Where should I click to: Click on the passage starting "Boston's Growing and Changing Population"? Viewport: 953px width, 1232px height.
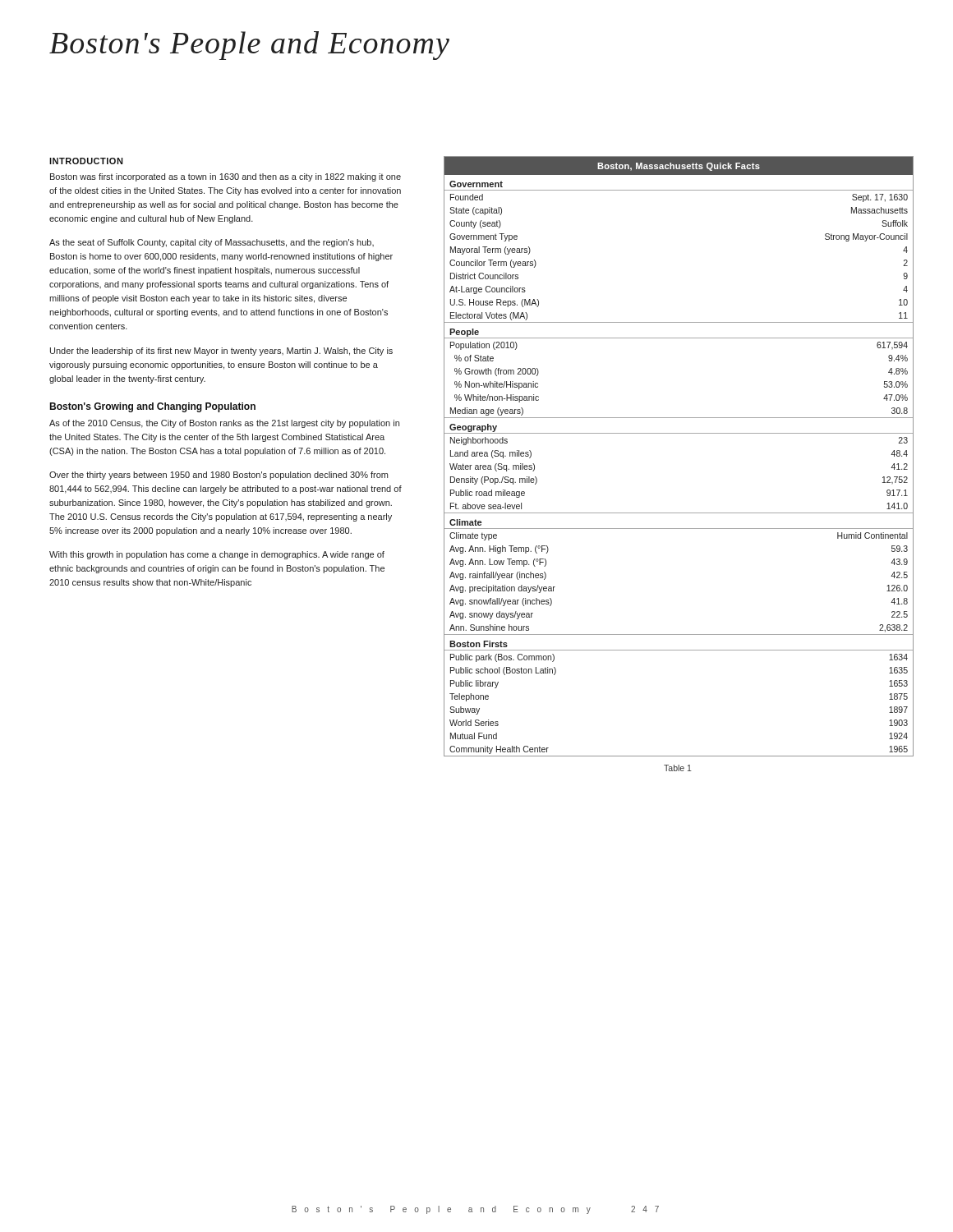point(153,406)
